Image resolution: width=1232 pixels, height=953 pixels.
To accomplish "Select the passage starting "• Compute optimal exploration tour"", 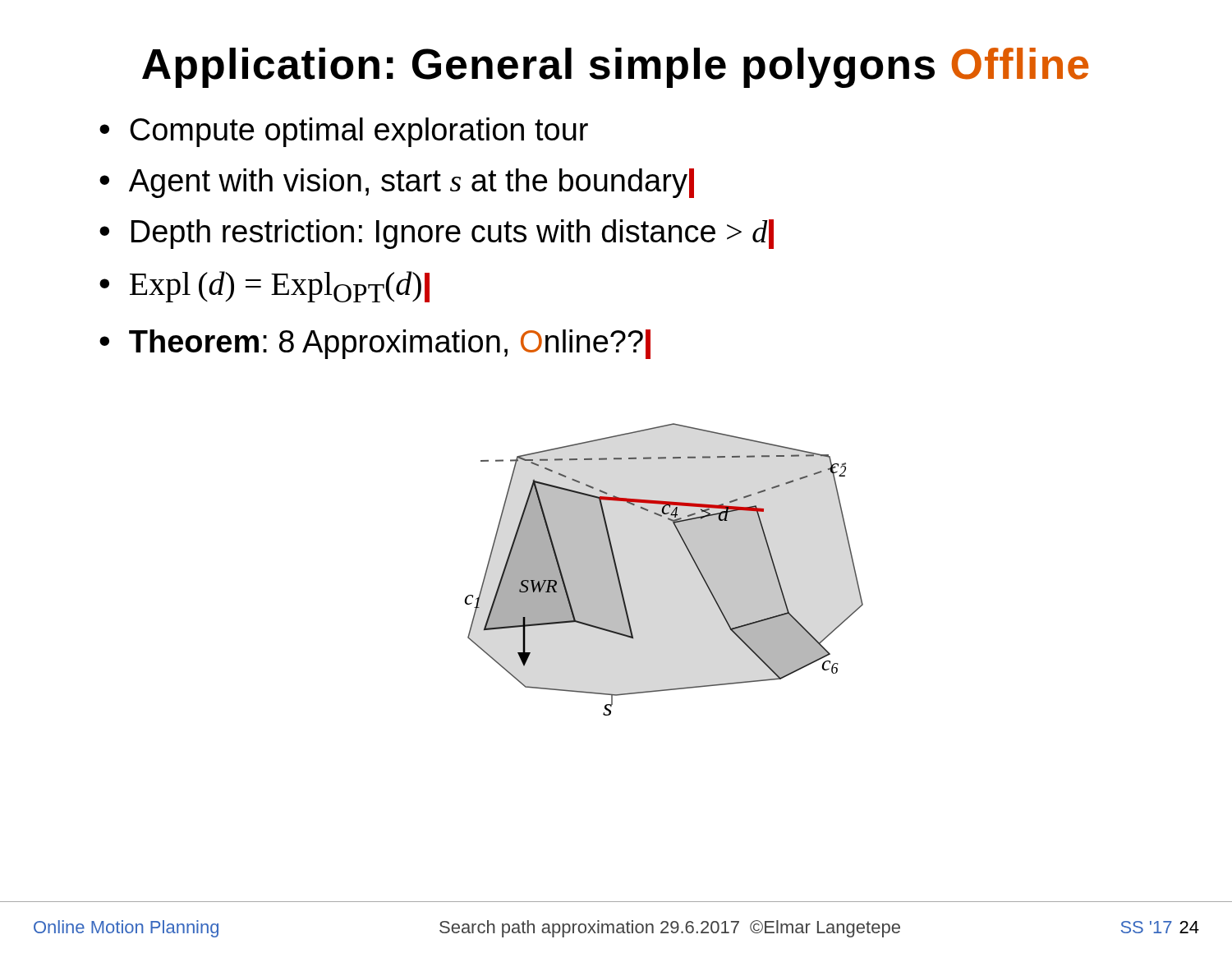I will [343, 130].
